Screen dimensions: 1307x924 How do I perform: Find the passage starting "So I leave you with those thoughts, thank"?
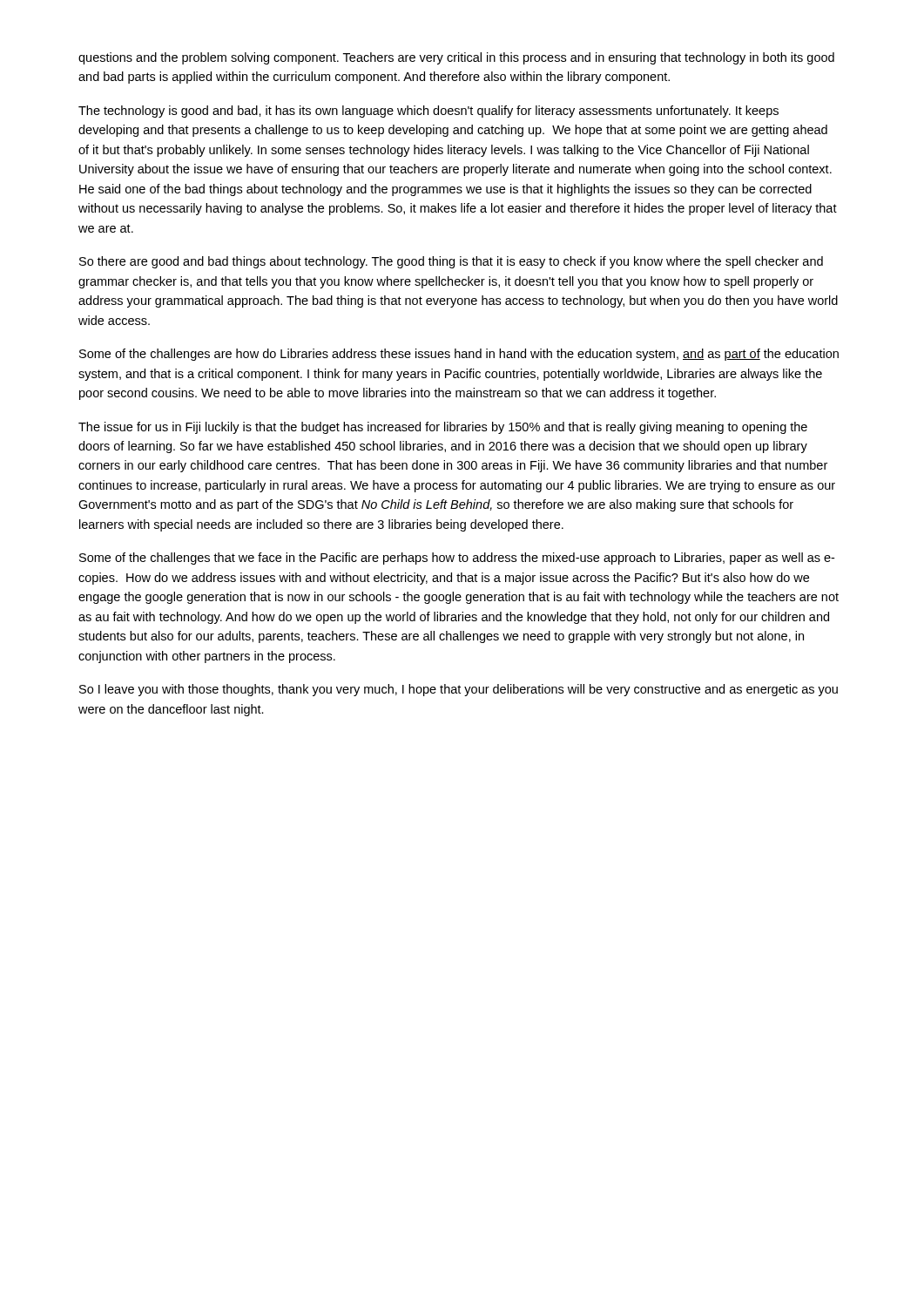tap(458, 699)
